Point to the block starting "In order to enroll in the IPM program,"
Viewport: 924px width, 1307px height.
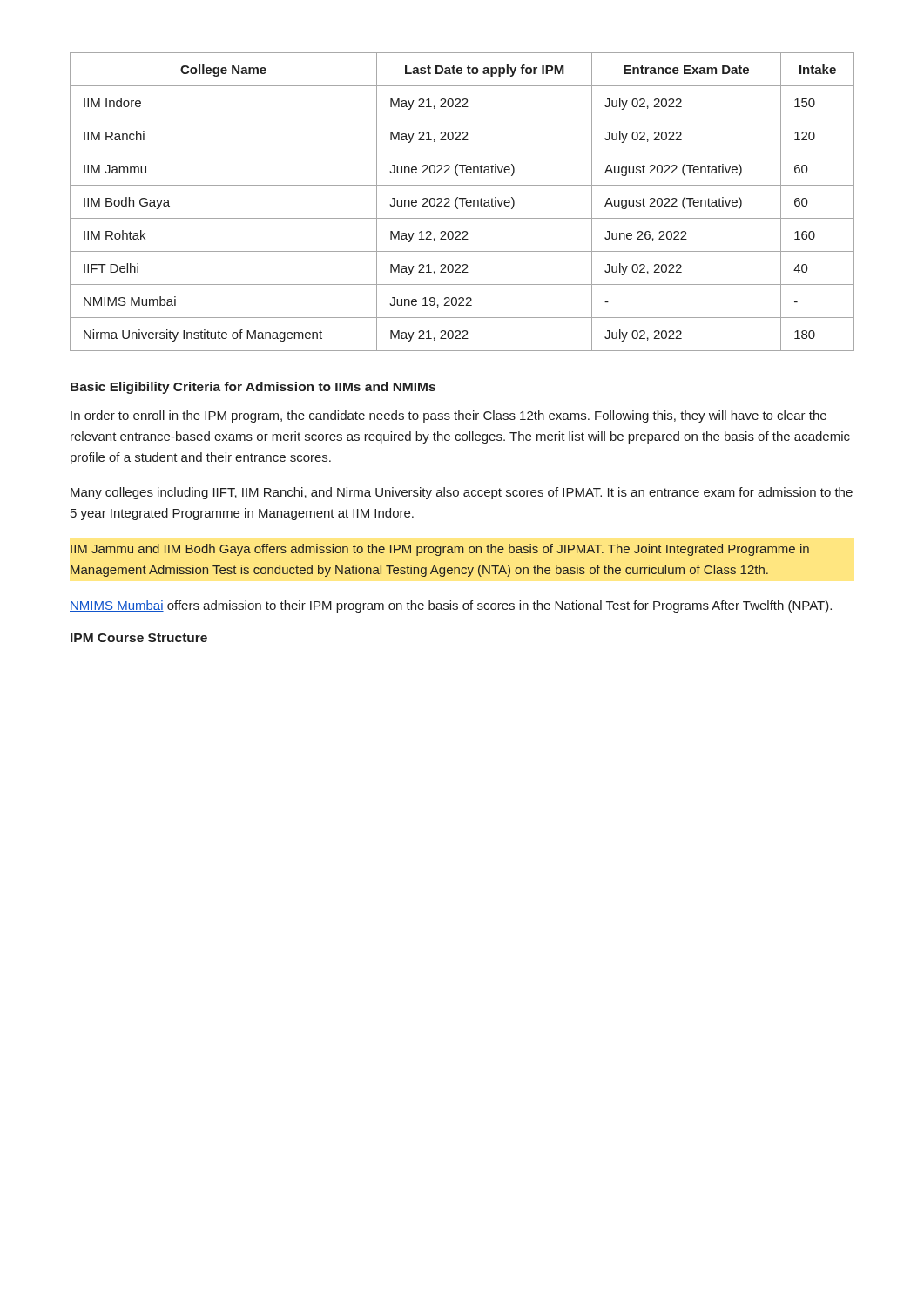(x=460, y=436)
